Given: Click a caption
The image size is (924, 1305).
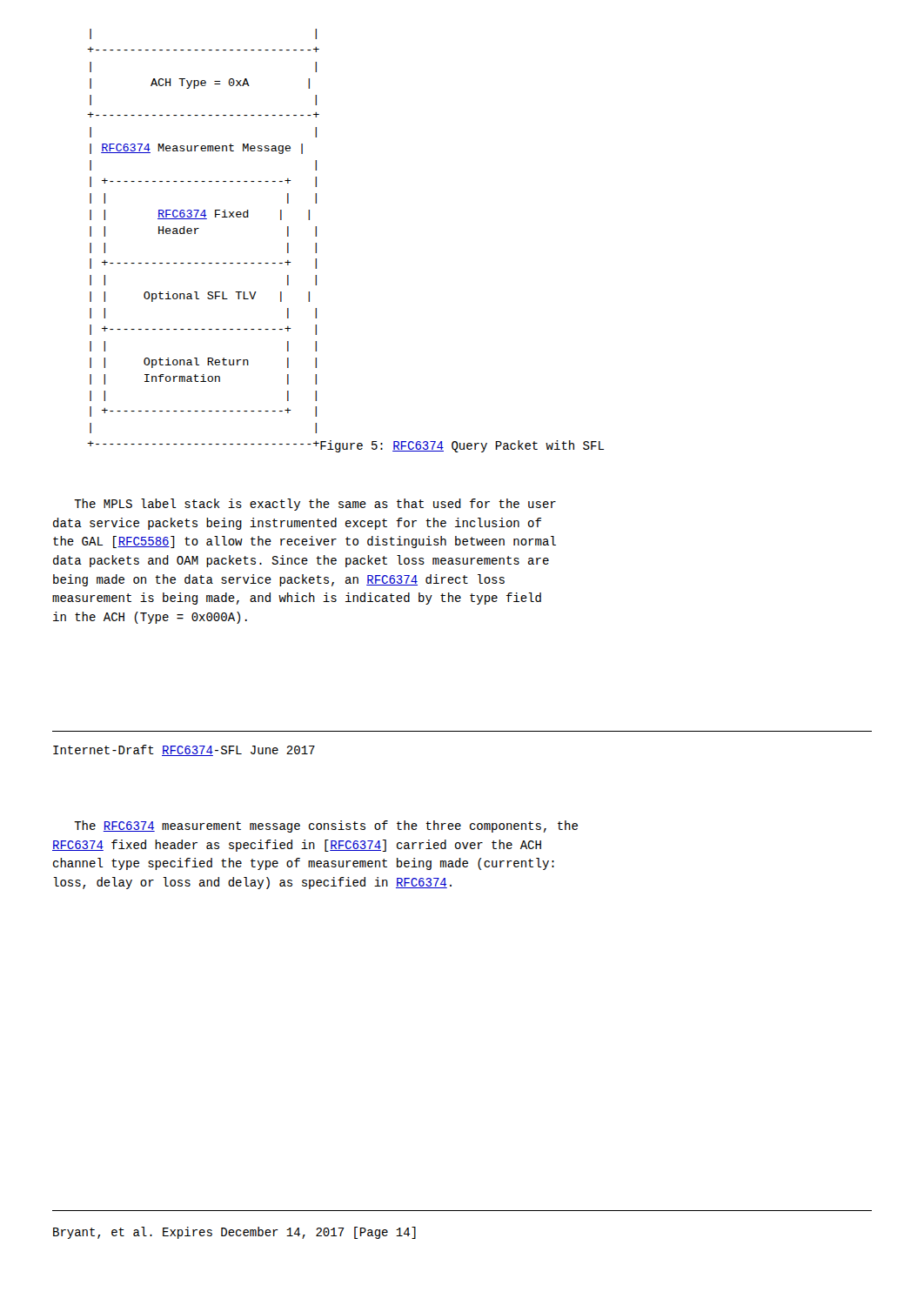Looking at the screenshot, I should tap(462, 446).
